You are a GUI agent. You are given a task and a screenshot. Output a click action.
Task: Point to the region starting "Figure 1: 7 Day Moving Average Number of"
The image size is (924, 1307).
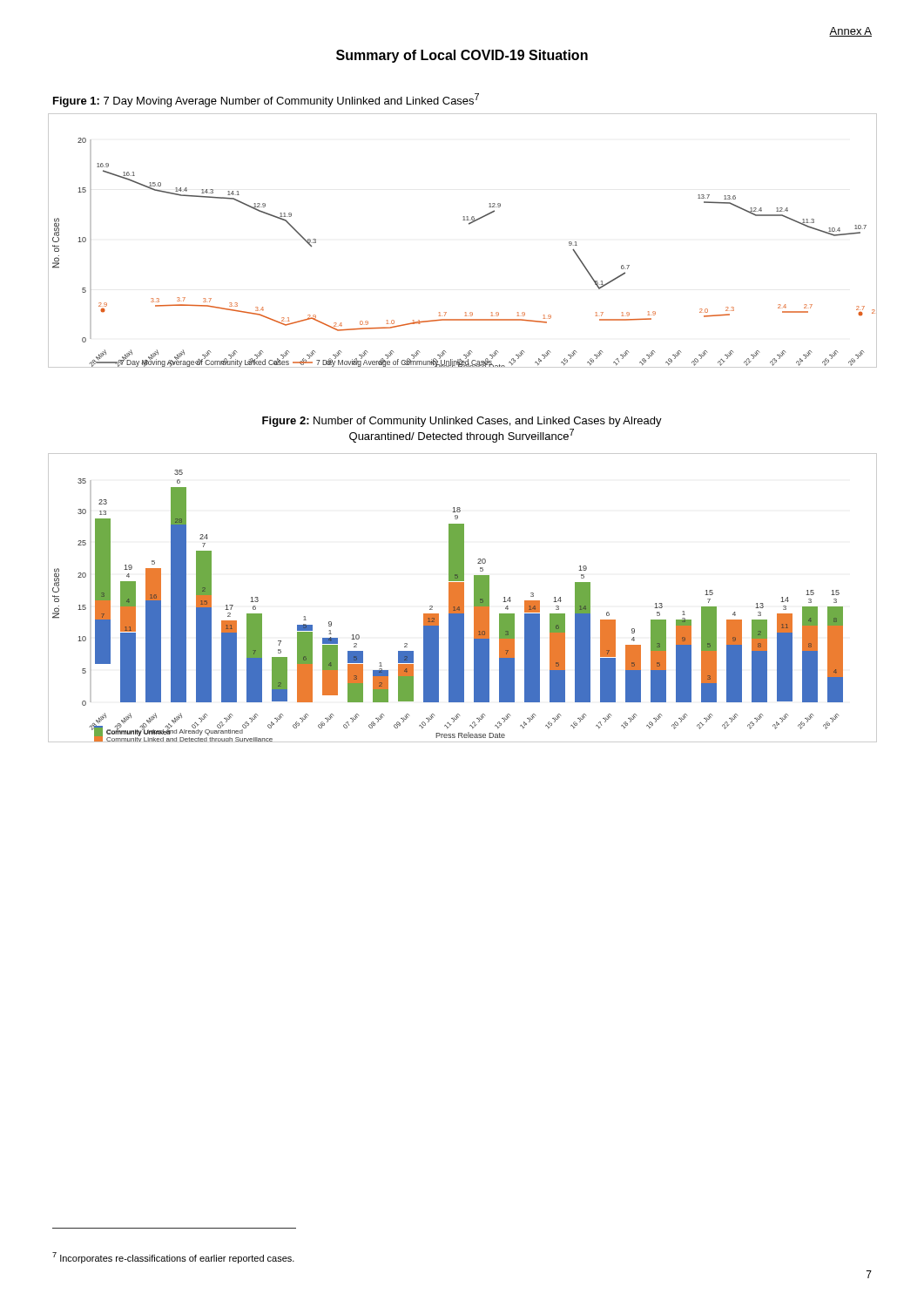266,99
